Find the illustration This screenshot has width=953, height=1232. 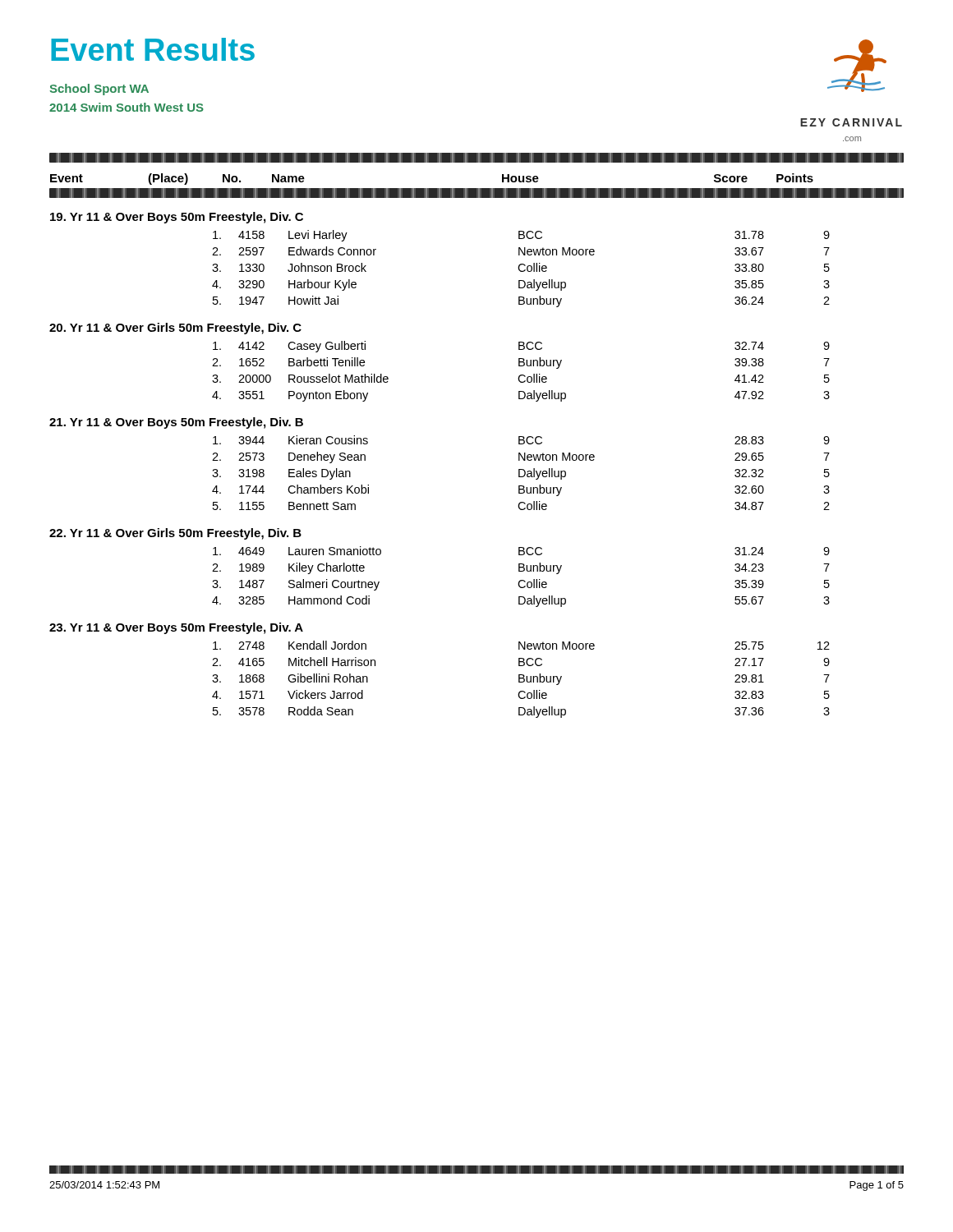(852, 91)
